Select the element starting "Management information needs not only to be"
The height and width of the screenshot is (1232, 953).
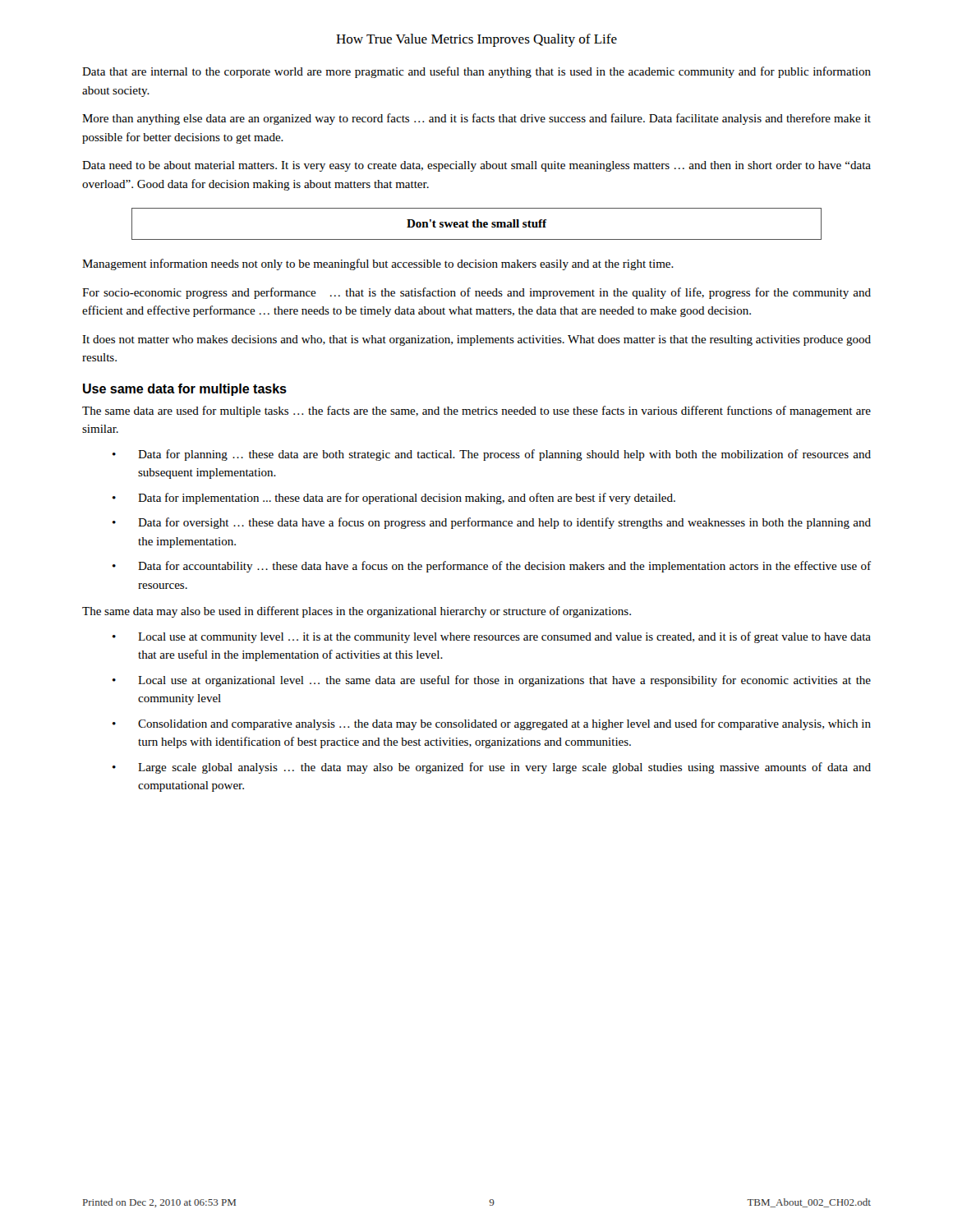(x=378, y=264)
